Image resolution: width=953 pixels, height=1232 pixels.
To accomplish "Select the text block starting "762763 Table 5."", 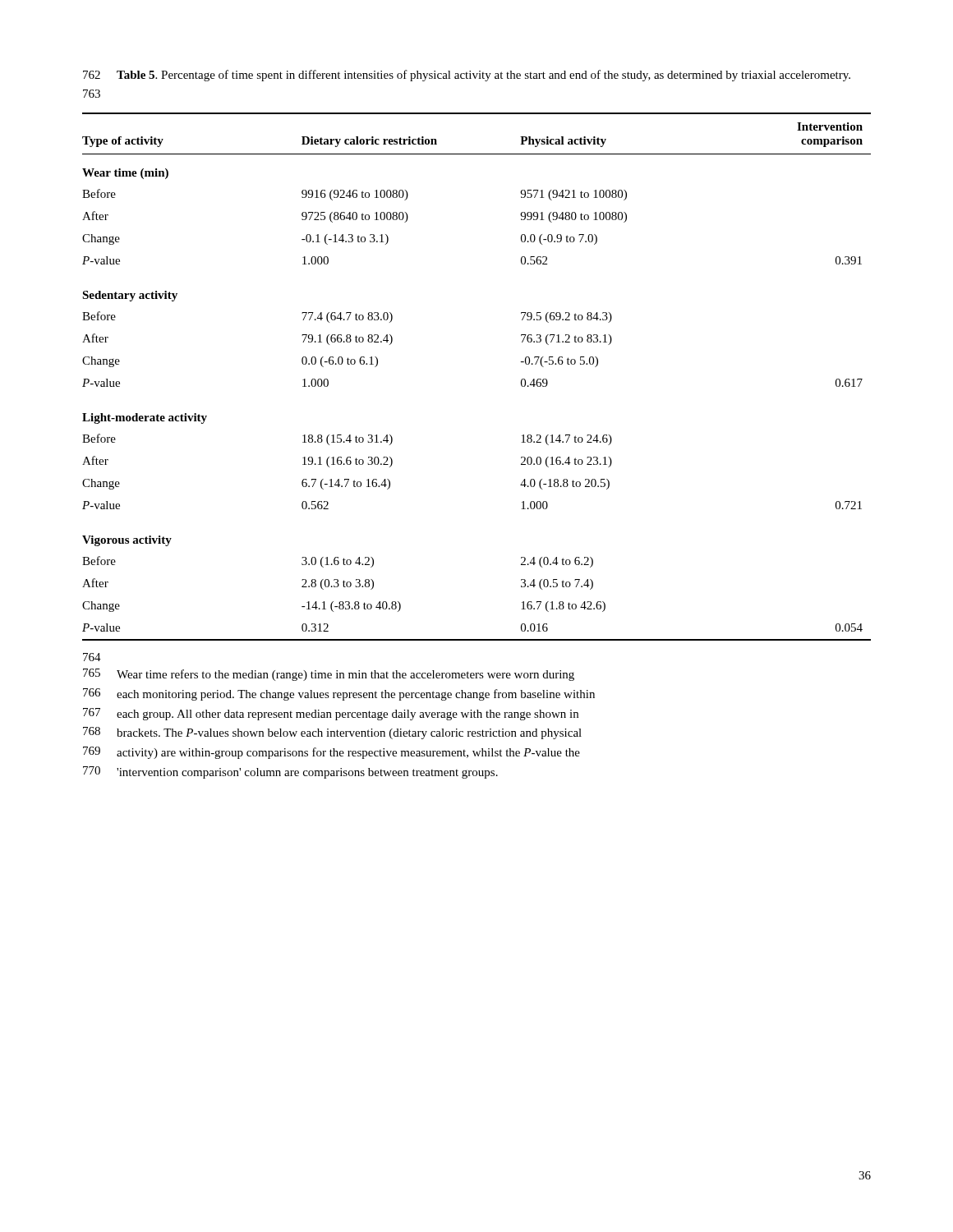I will (467, 84).
